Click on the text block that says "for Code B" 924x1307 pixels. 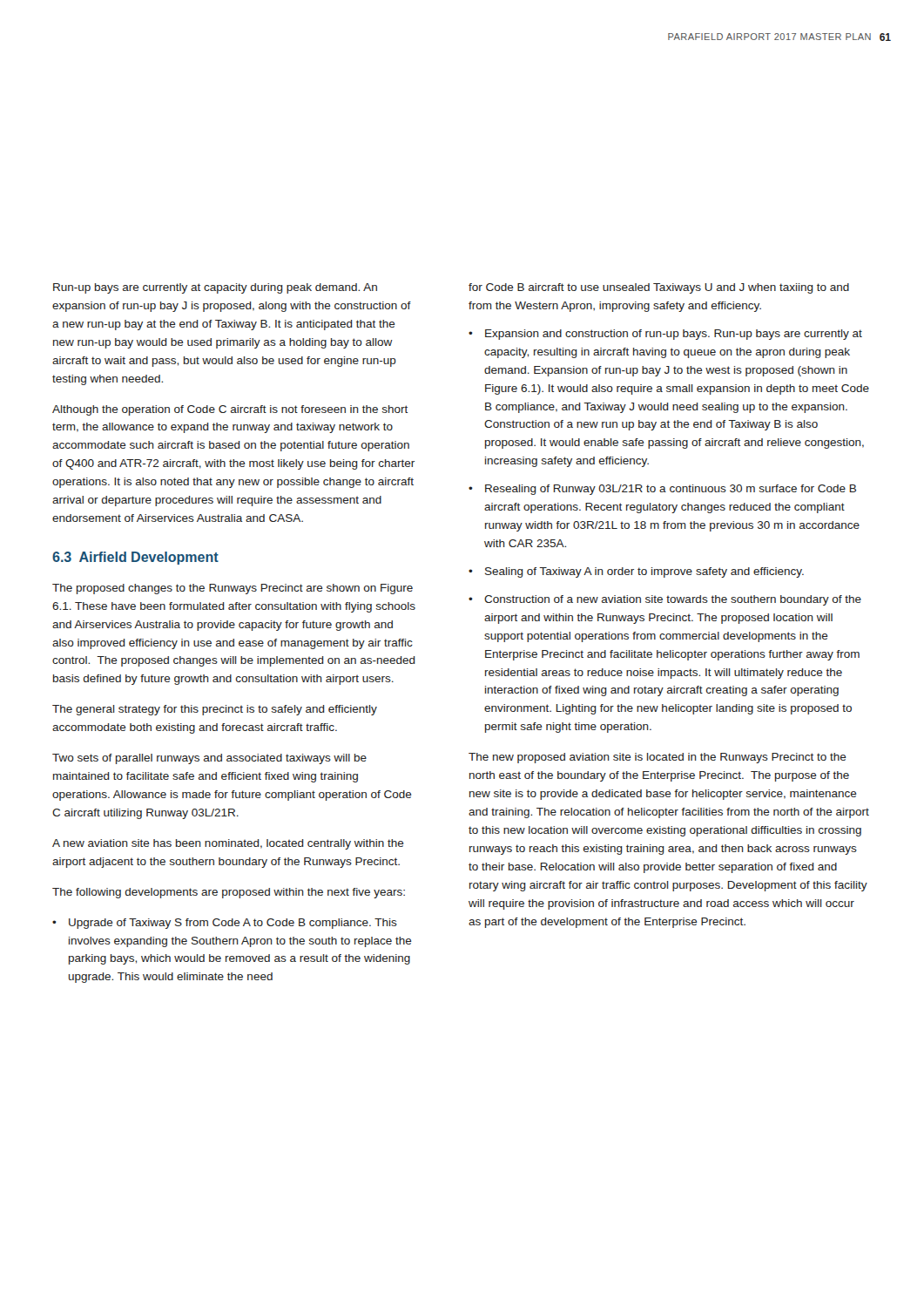[669, 297]
